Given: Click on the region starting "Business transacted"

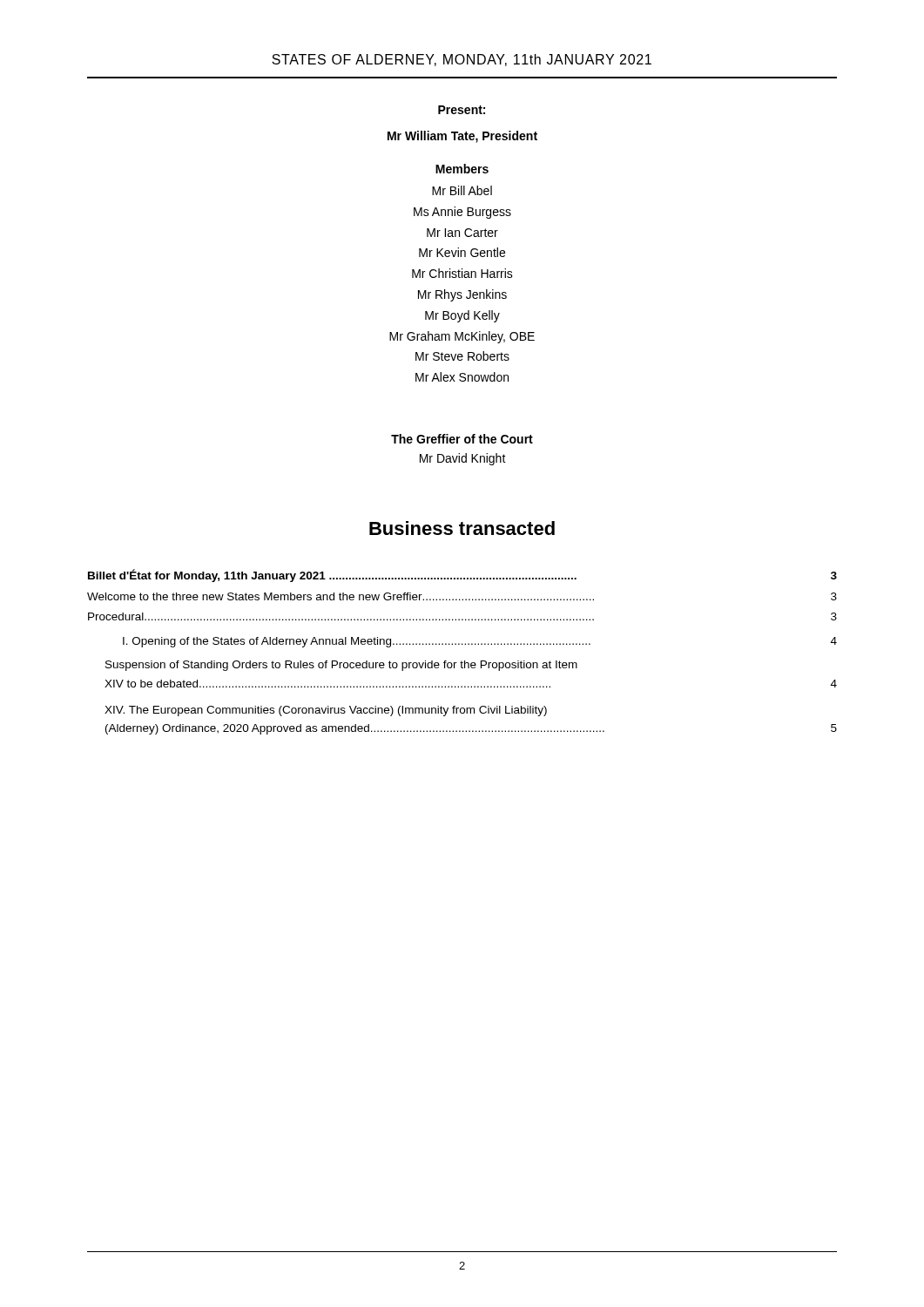Looking at the screenshot, I should pyautogui.click(x=462, y=528).
